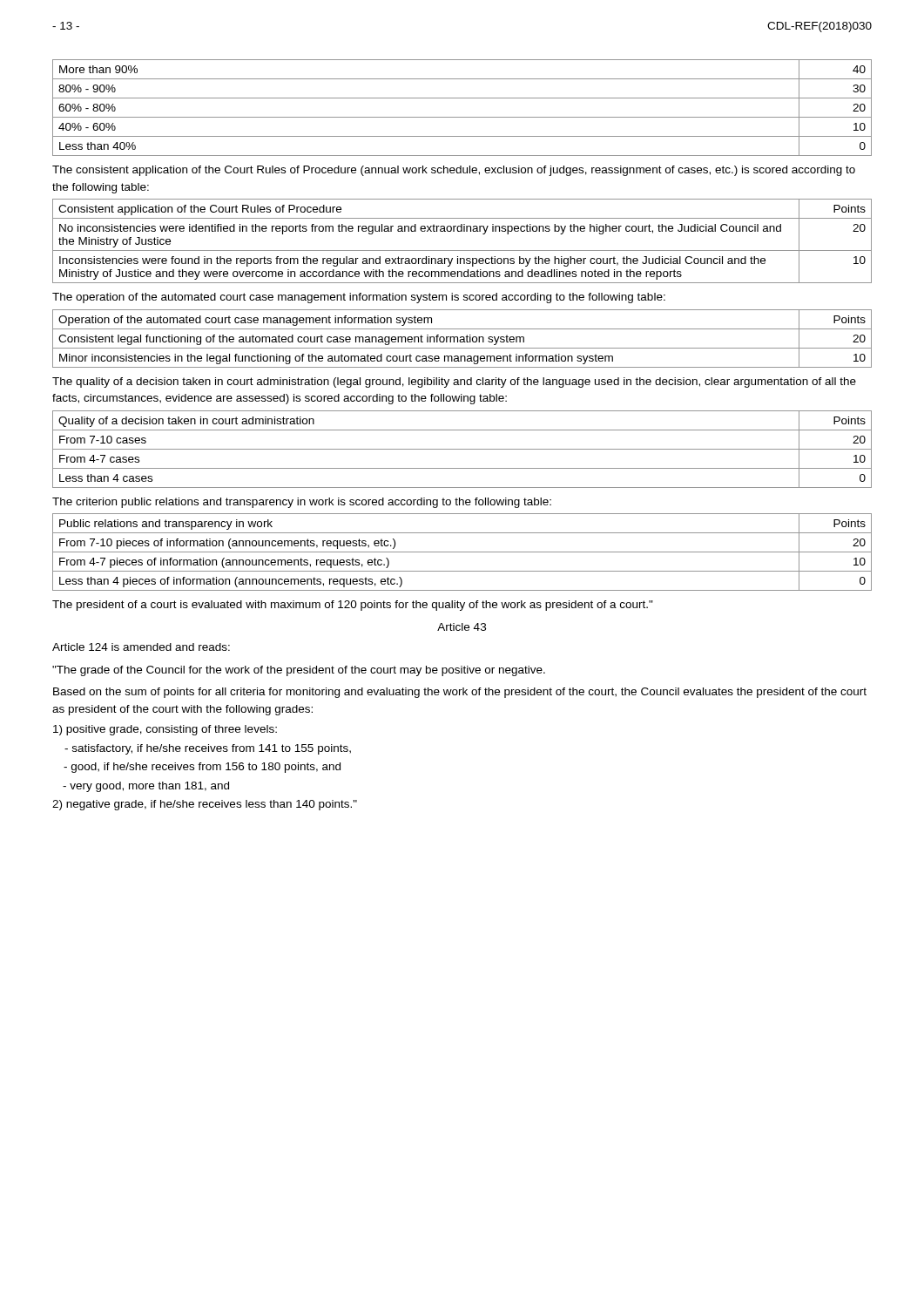This screenshot has width=924, height=1307.
Task: Locate the block of text that opens with "satisfactory, if he/she receives from"
Action: coord(208,748)
